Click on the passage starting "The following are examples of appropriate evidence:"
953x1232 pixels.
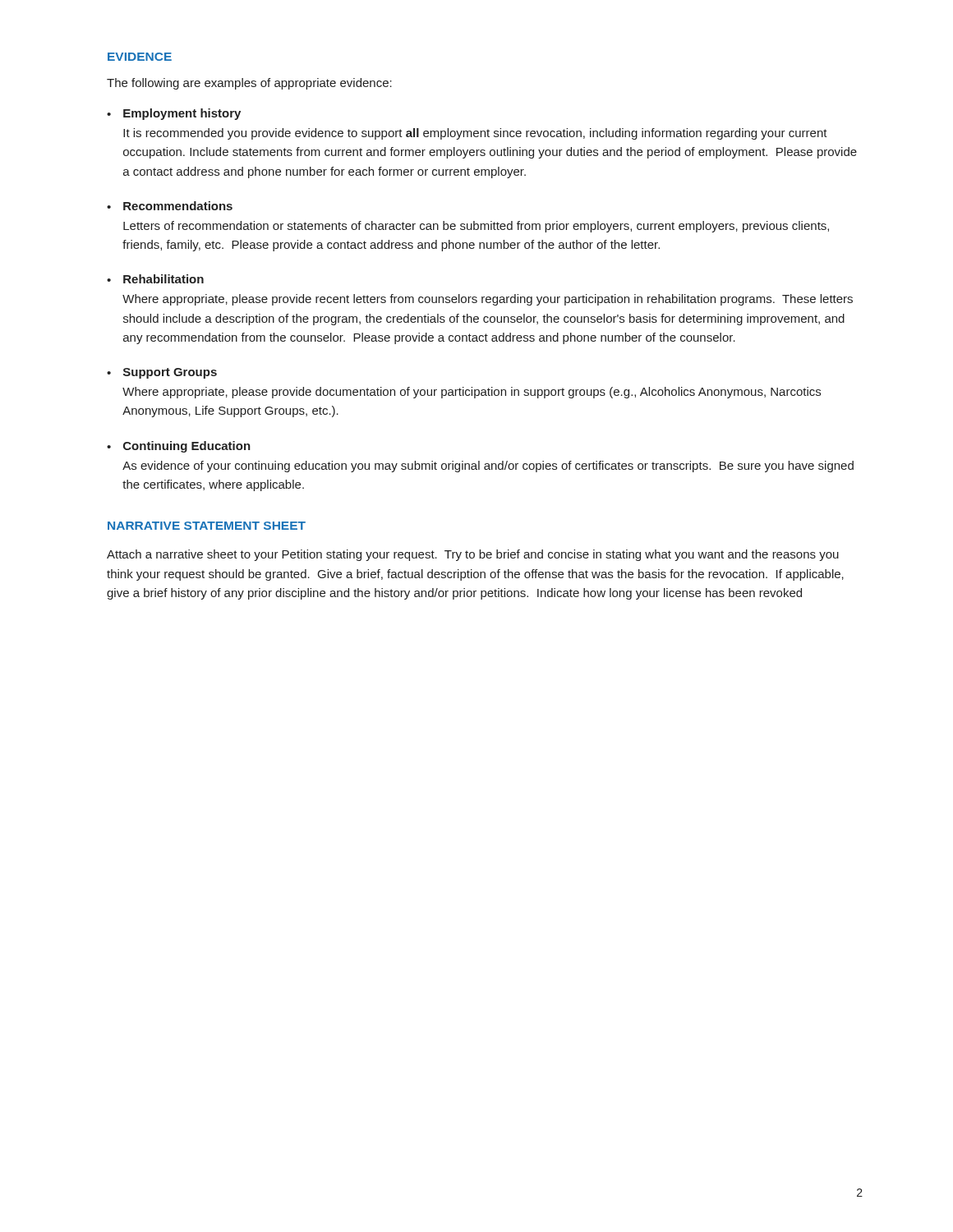point(250,83)
